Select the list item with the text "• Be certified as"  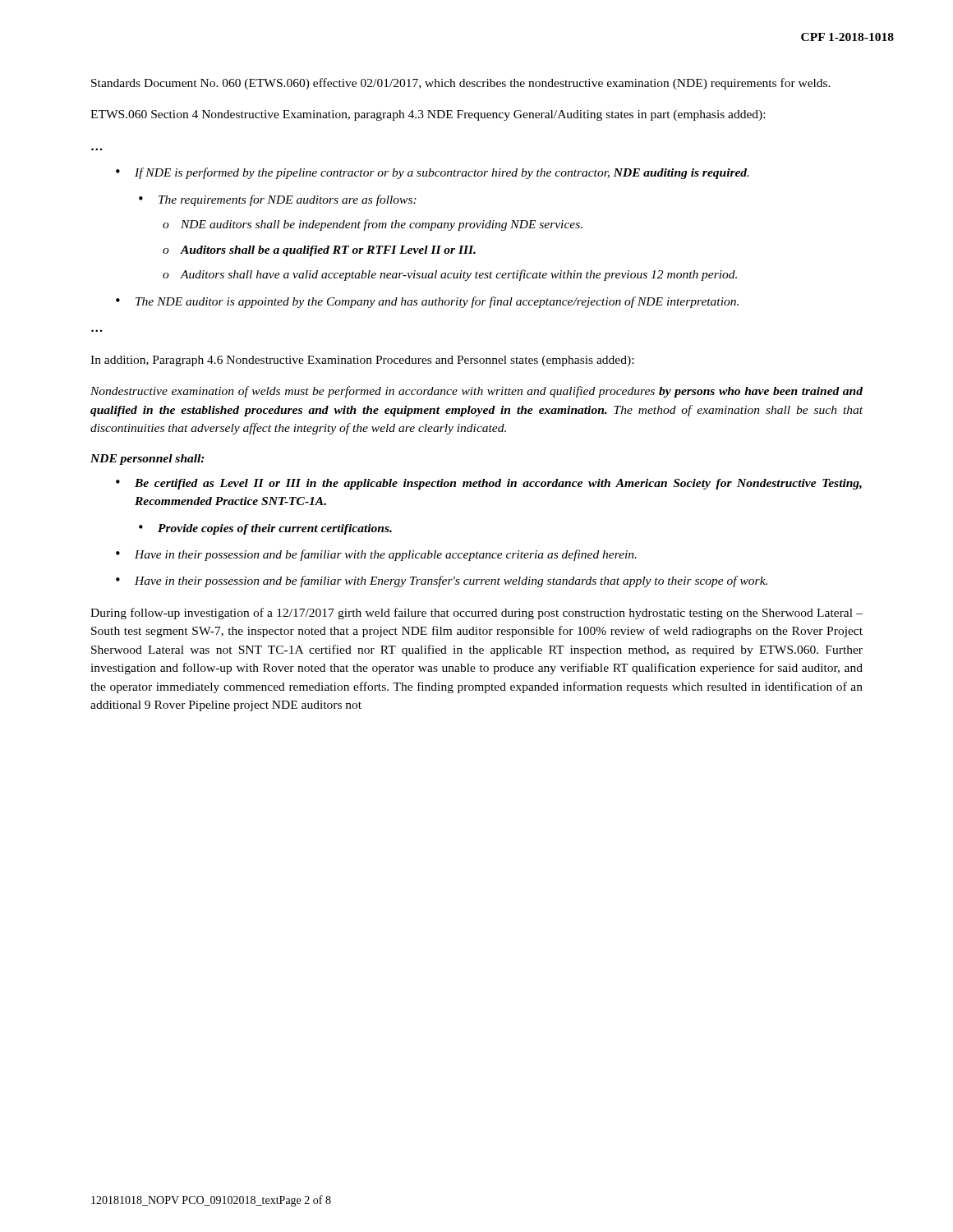tap(489, 492)
